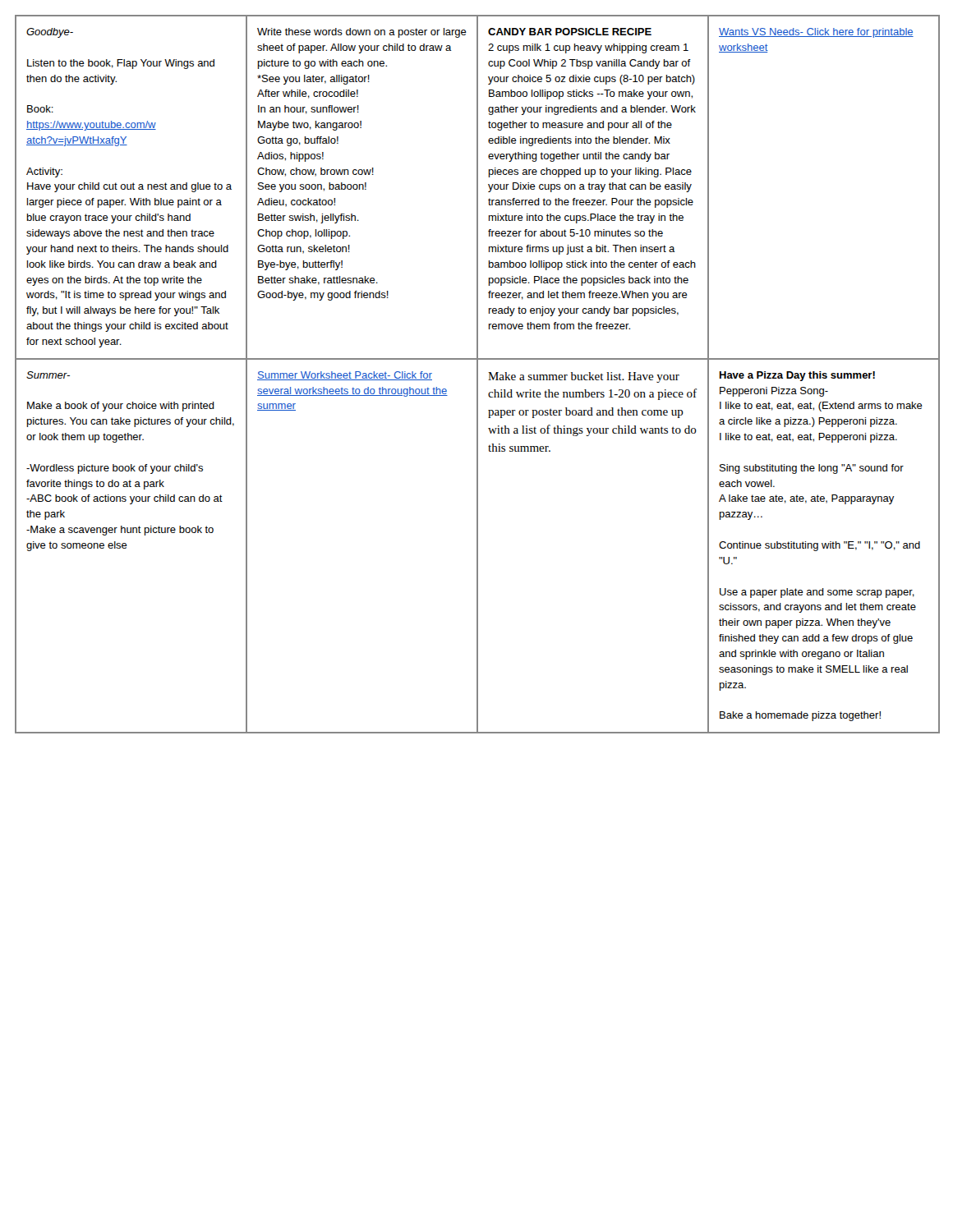Find the block on this page that starts "Have a Pizza Day this"
Image resolution: width=953 pixels, height=1232 pixels.
(821, 545)
